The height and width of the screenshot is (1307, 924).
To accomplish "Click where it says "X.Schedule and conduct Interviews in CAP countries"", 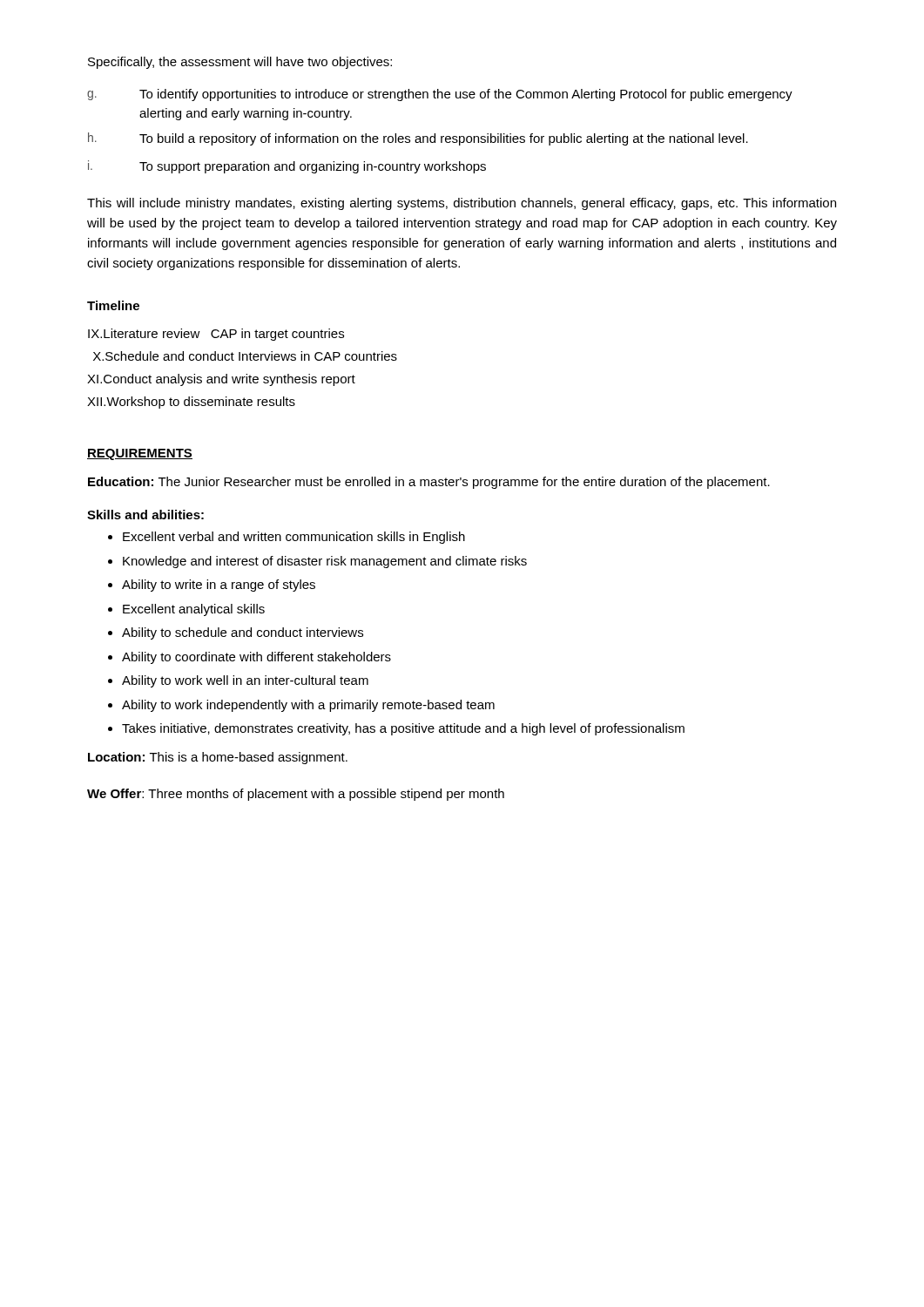I will click(x=243, y=356).
